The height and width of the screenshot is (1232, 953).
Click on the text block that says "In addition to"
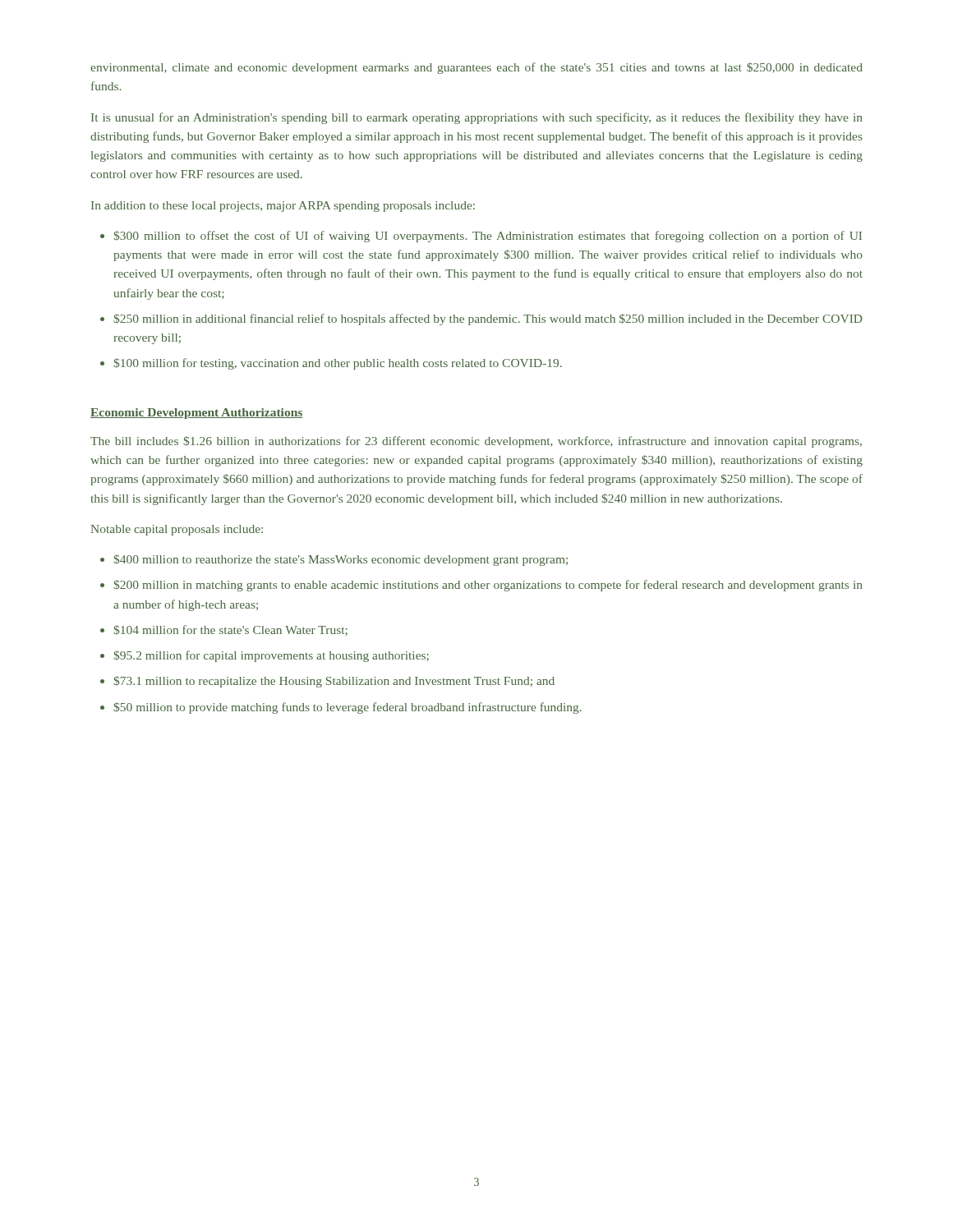coord(283,205)
